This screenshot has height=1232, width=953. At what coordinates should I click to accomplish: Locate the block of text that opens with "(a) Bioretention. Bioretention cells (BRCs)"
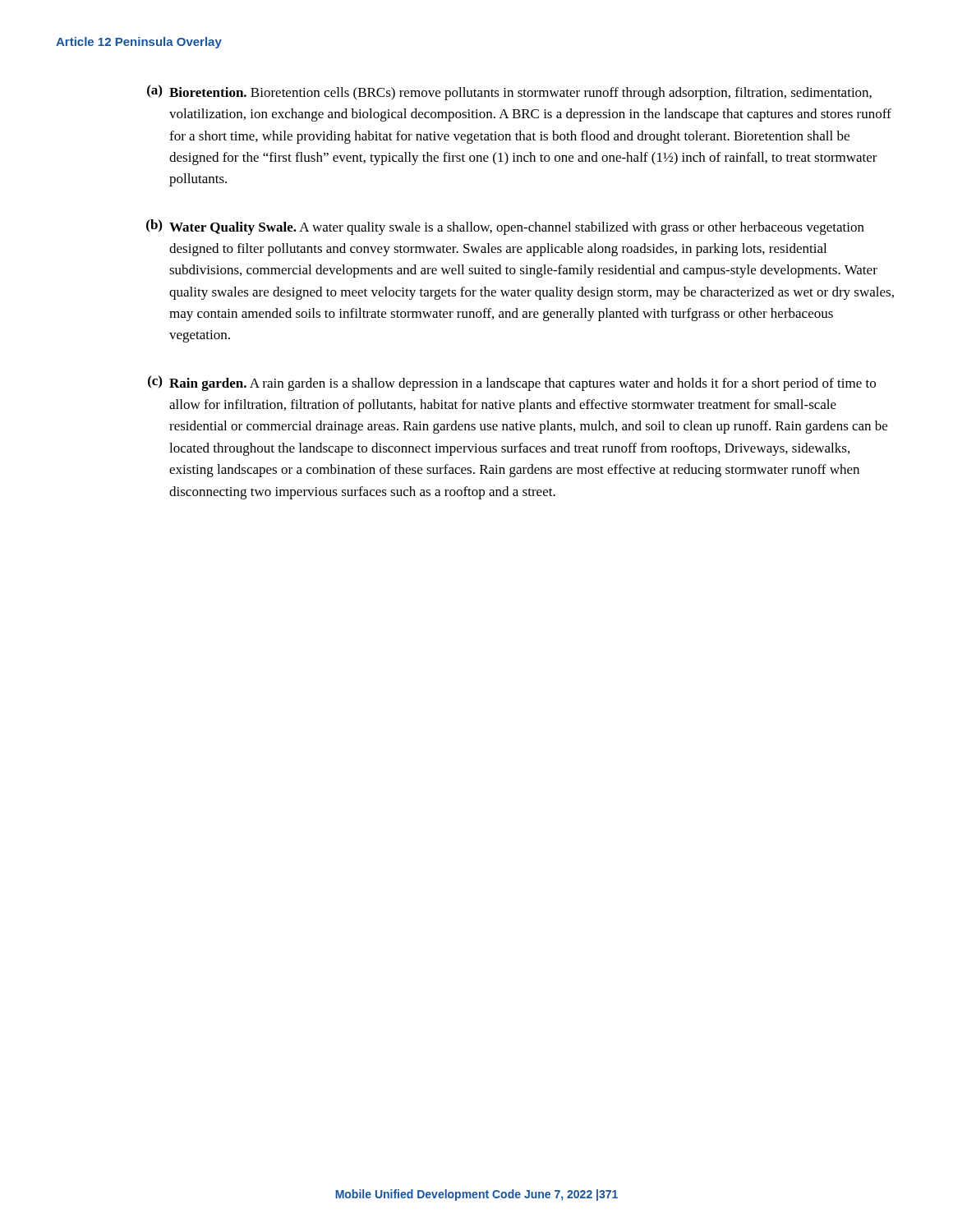click(476, 136)
